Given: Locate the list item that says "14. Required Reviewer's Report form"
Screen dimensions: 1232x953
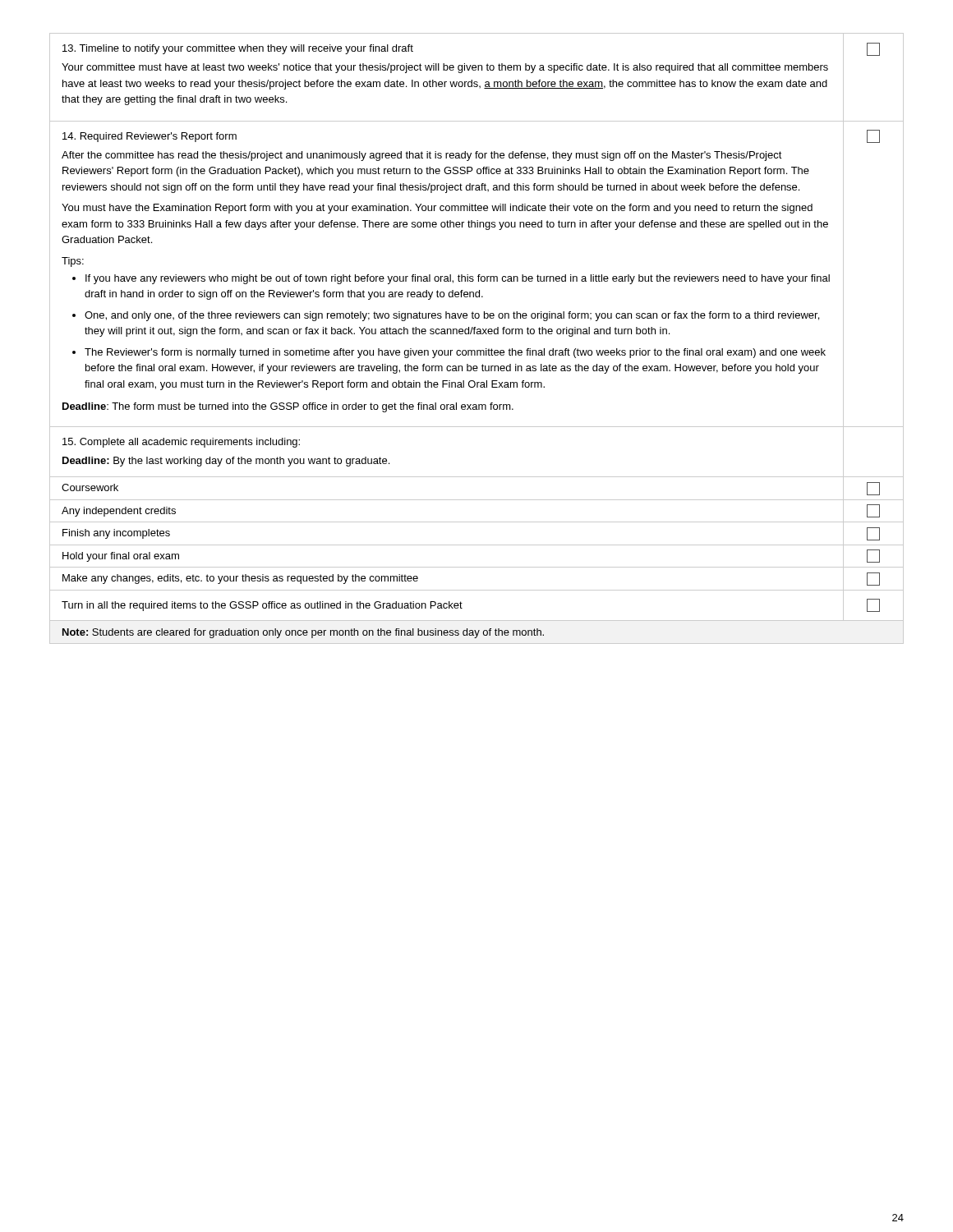Looking at the screenshot, I should coord(447,272).
